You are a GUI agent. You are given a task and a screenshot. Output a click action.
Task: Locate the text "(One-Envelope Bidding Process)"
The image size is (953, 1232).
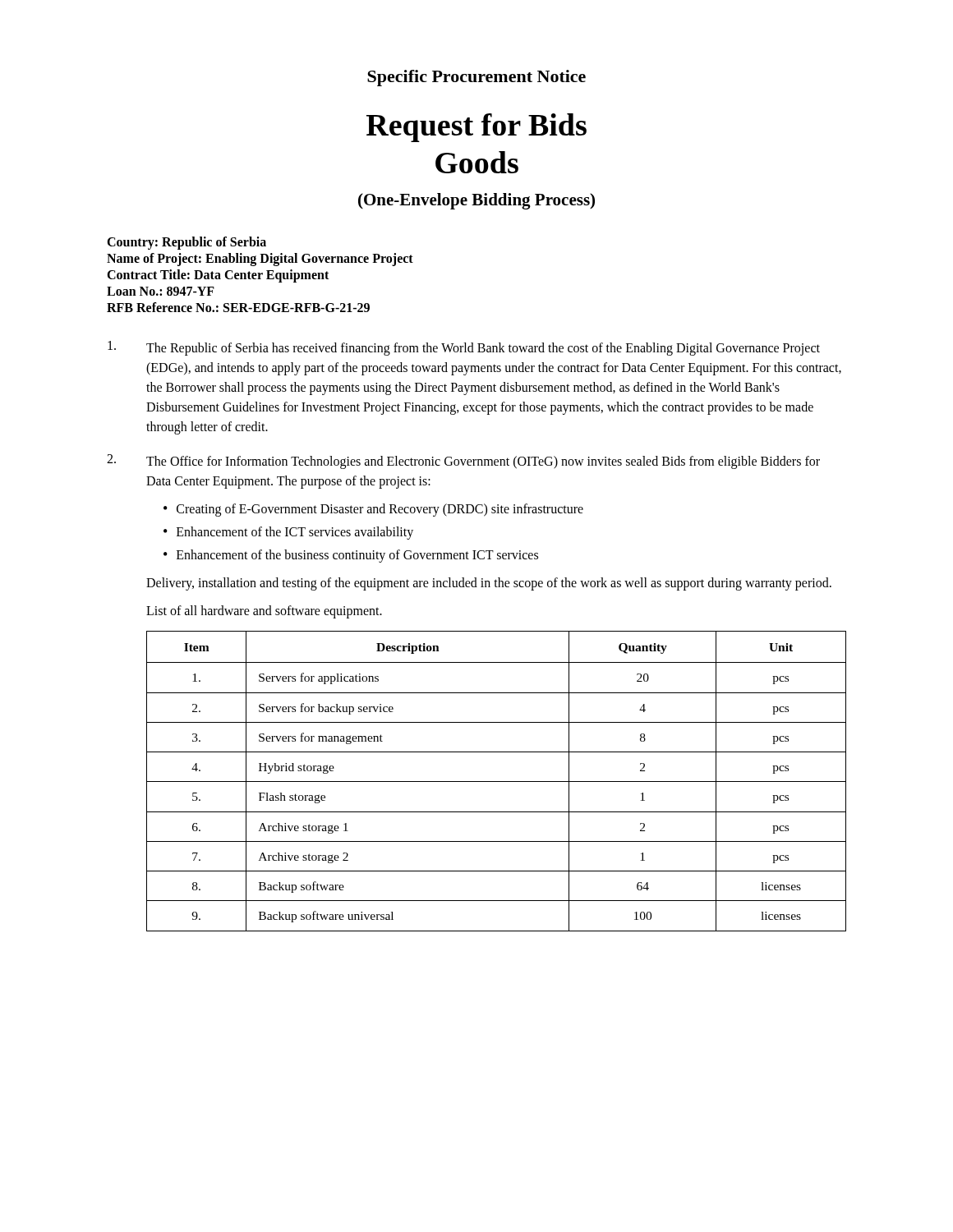pos(476,200)
